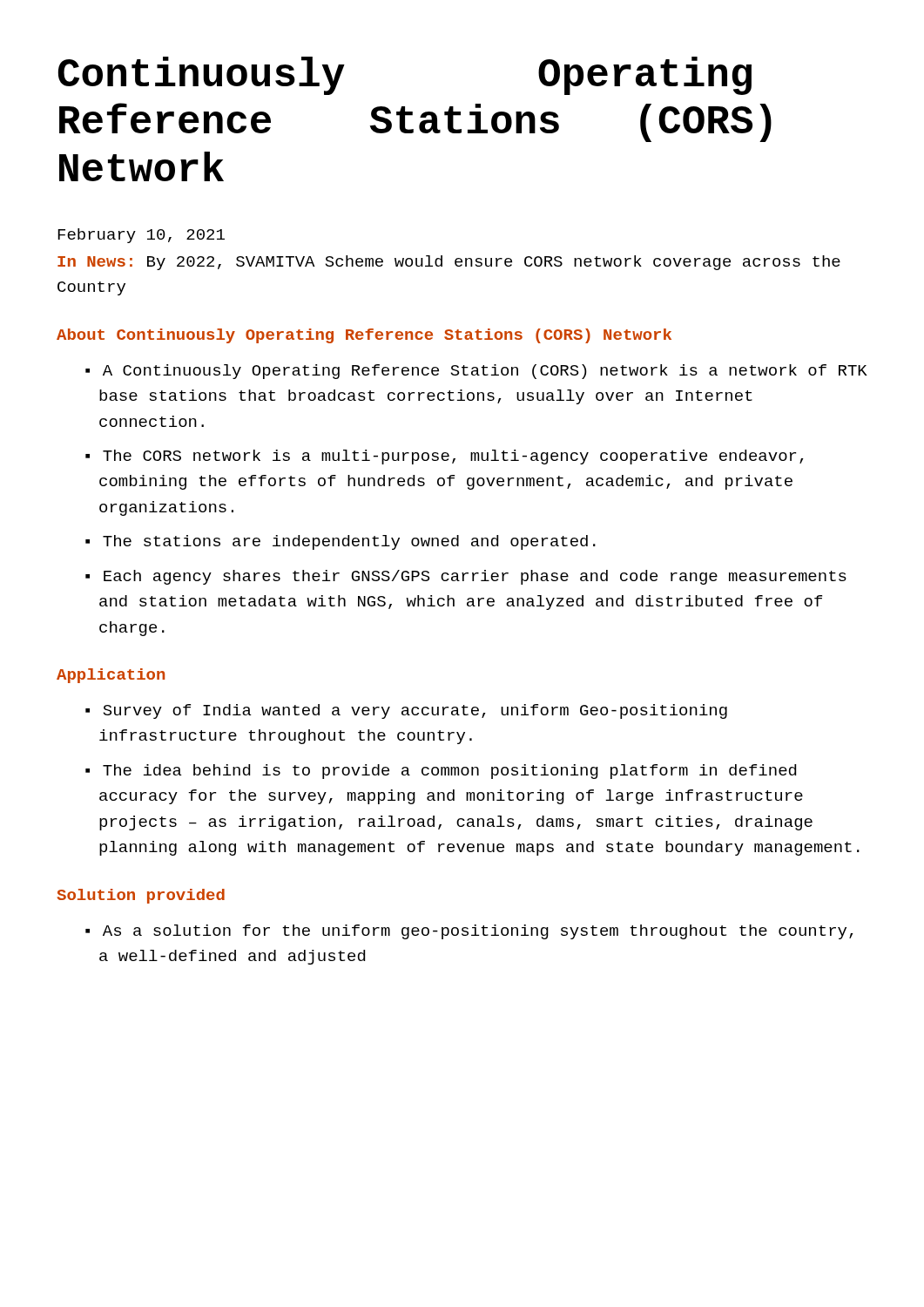This screenshot has height=1307, width=924.
Task: Find the list item that says "▪ The stations"
Action: coord(341,542)
